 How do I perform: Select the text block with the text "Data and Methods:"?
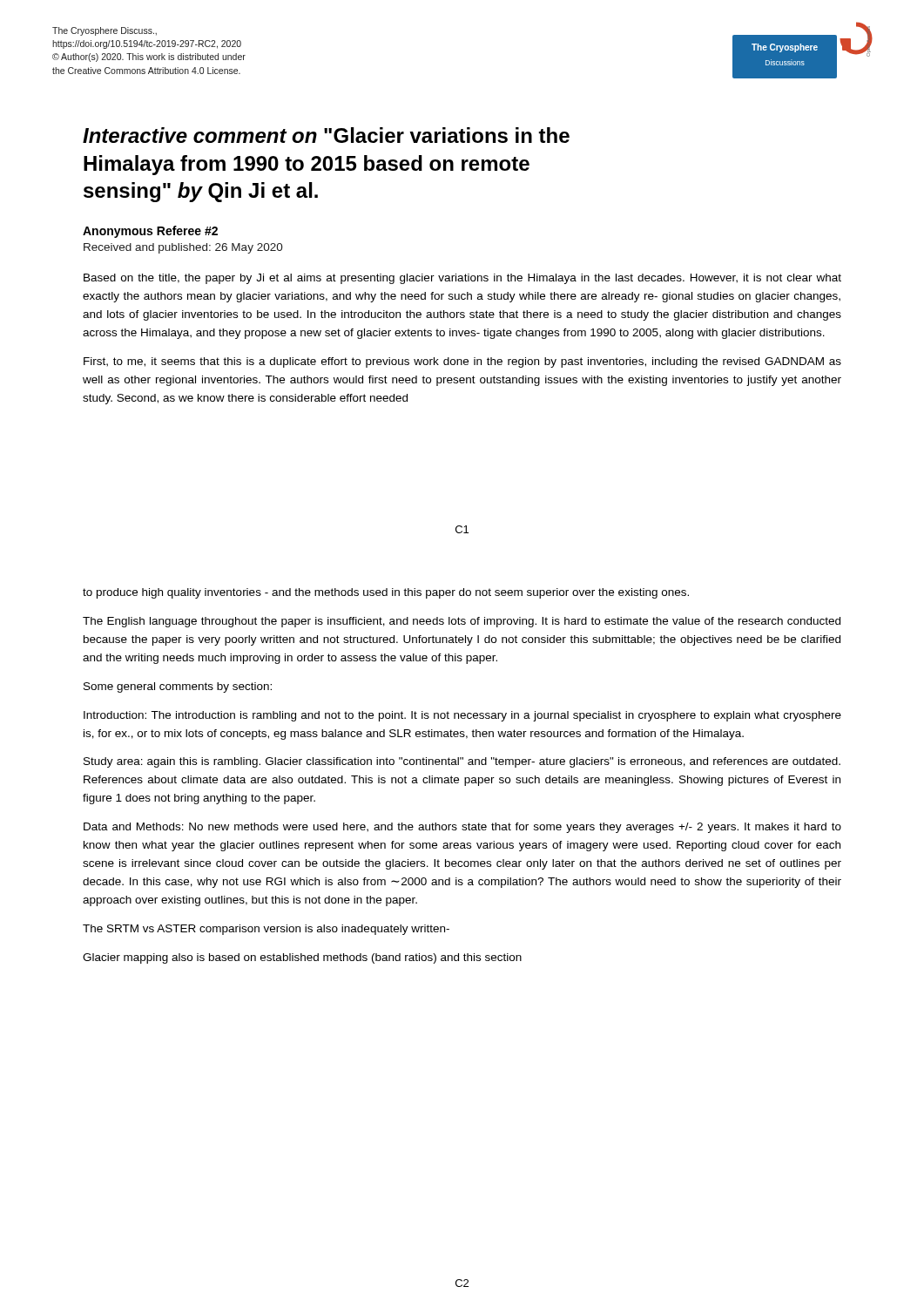(x=462, y=863)
